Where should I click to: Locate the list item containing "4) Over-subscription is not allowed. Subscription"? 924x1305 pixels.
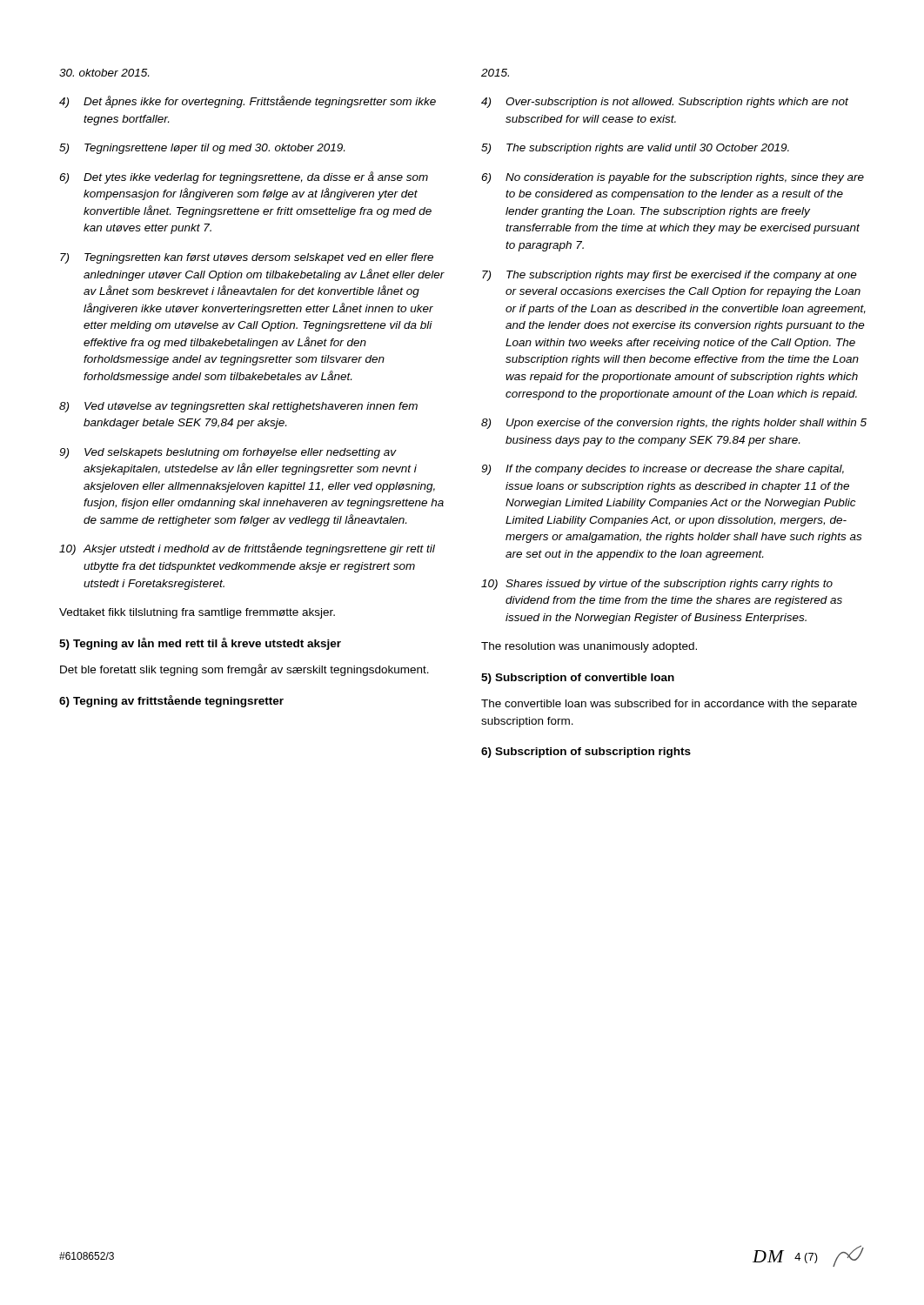[675, 110]
